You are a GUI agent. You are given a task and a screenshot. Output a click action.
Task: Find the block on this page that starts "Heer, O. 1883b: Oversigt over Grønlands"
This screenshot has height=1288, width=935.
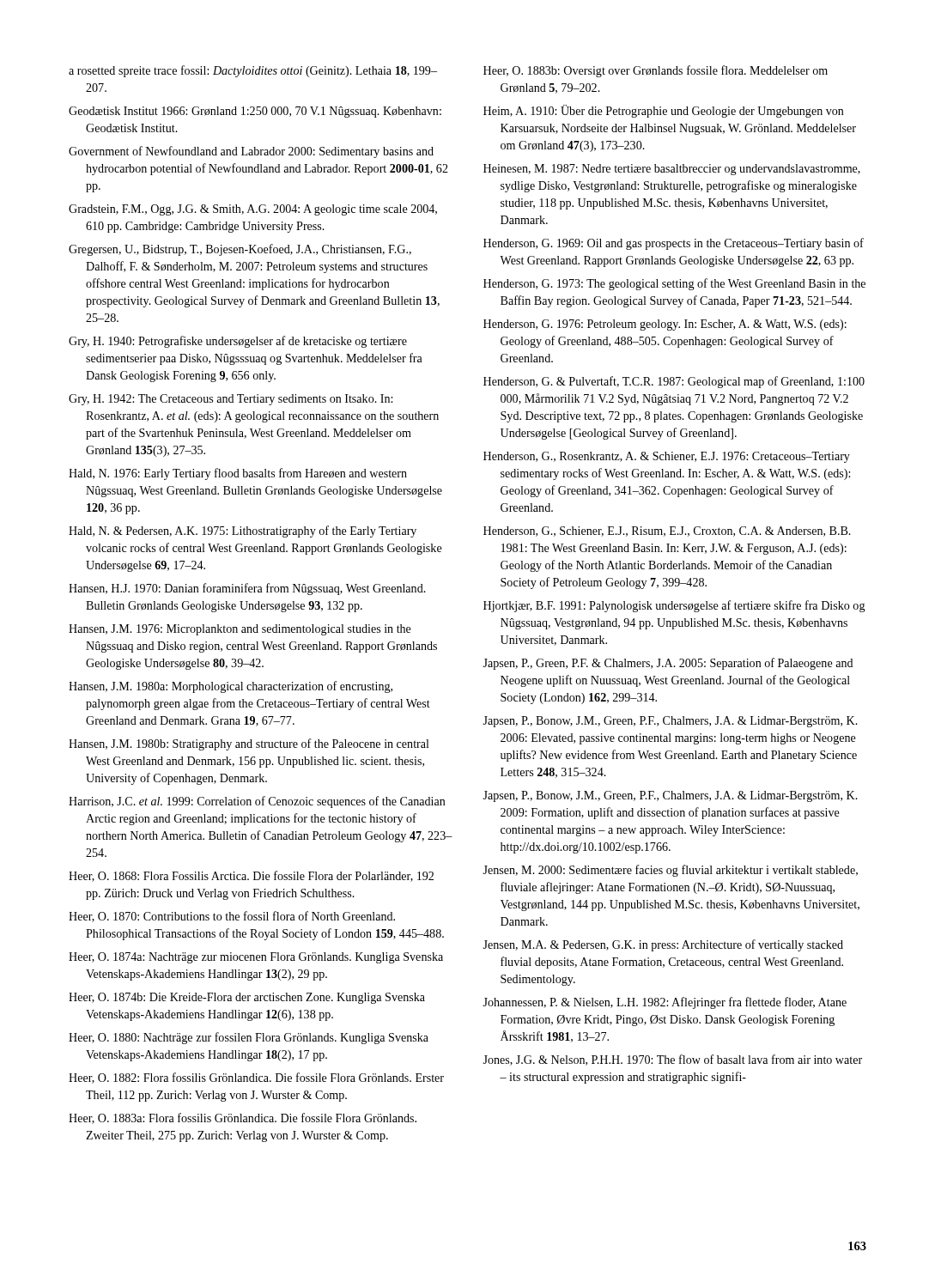tap(655, 79)
